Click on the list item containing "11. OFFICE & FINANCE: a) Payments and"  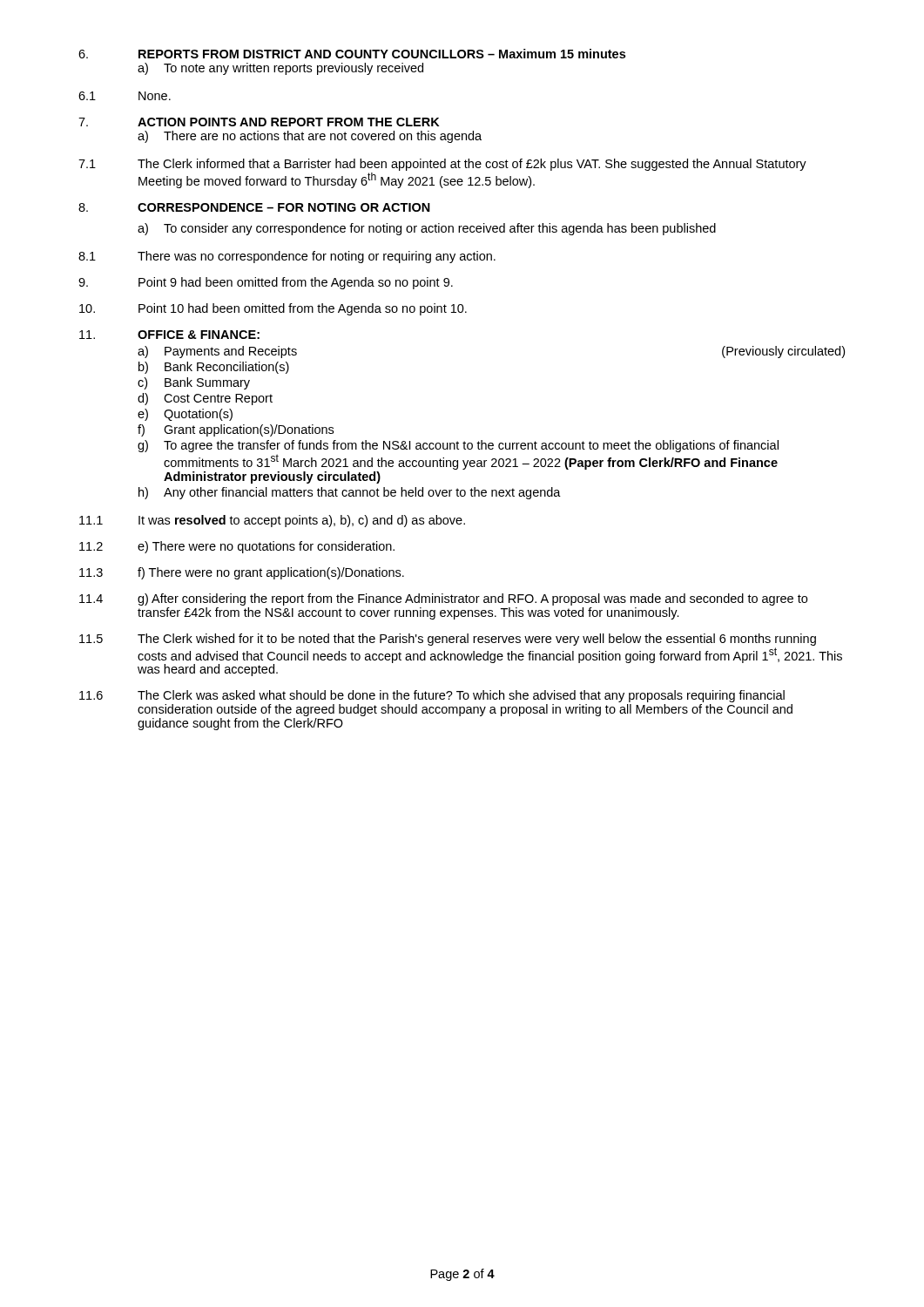point(169,335)
